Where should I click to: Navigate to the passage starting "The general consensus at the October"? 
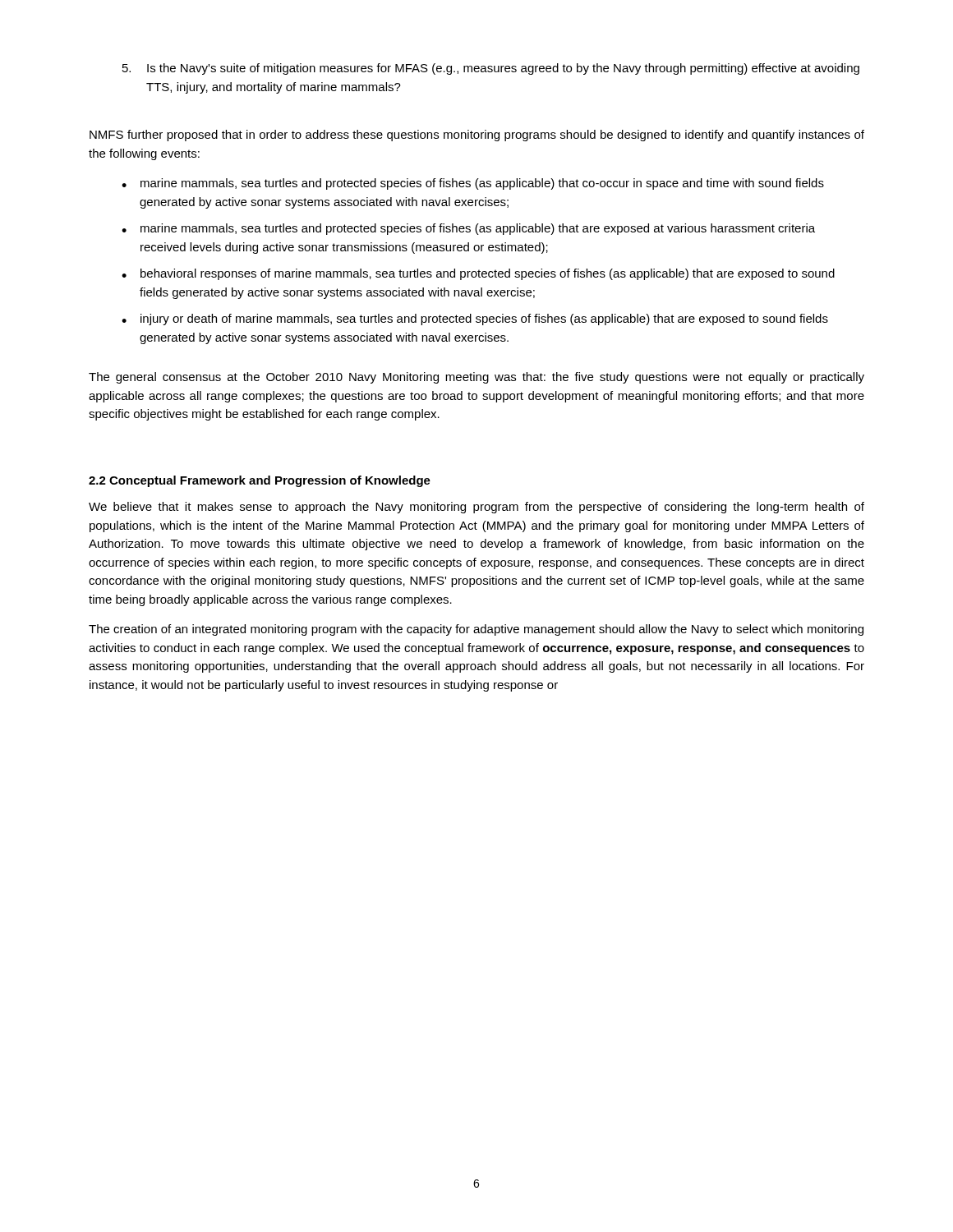pos(476,395)
